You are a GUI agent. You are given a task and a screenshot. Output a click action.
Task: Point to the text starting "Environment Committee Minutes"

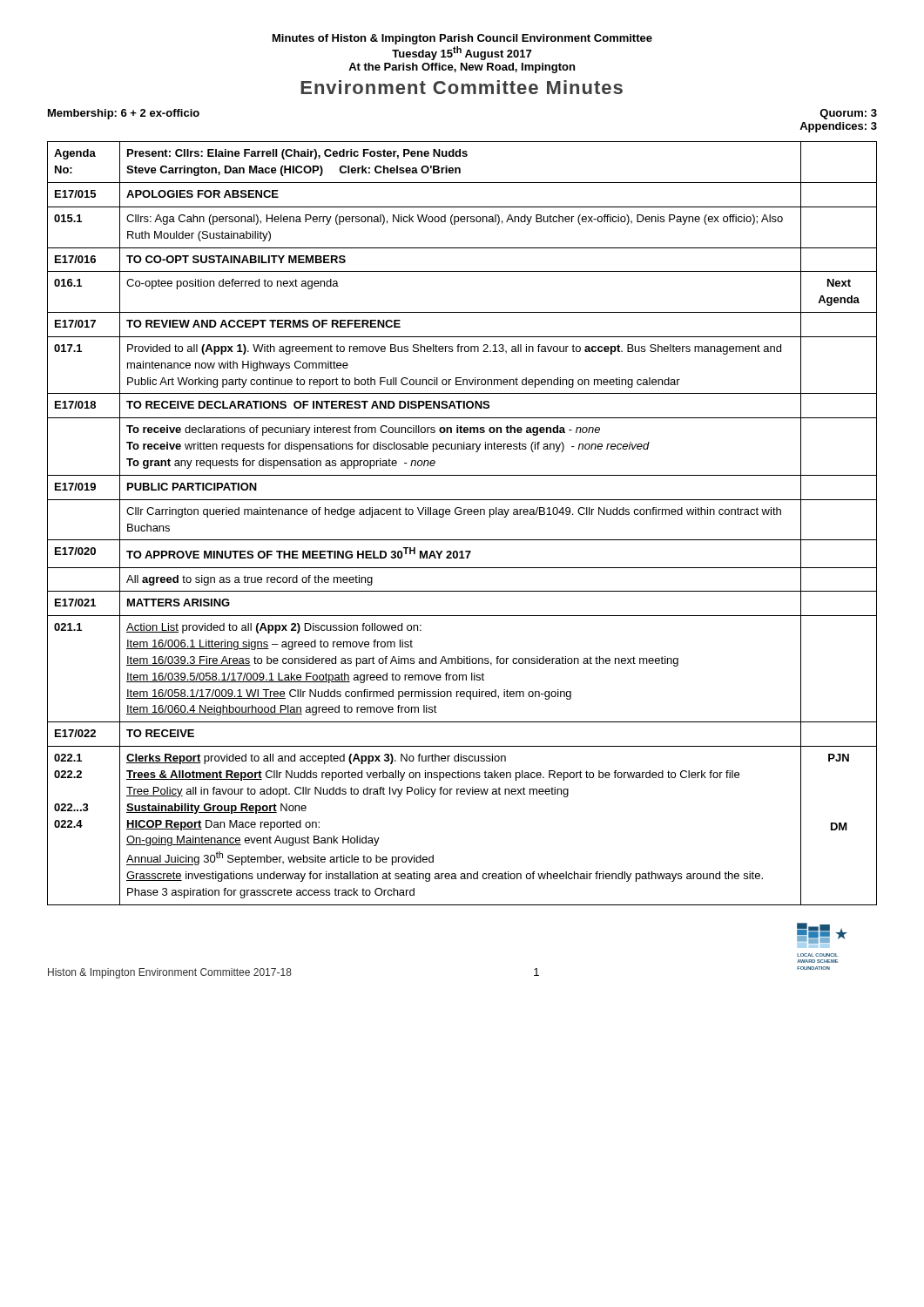point(462,88)
